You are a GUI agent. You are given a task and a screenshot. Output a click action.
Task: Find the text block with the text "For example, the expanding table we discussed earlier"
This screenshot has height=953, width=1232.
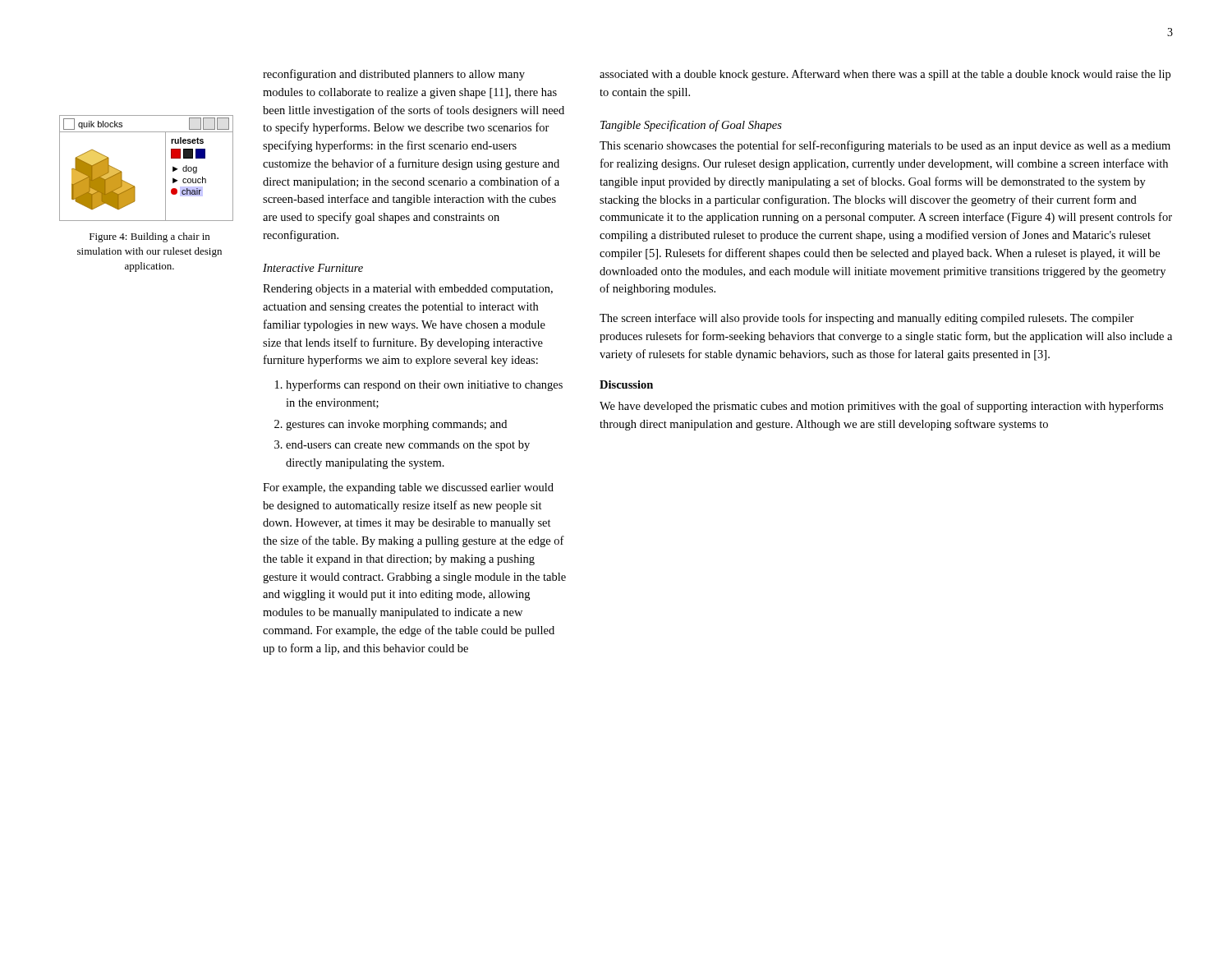click(x=414, y=567)
